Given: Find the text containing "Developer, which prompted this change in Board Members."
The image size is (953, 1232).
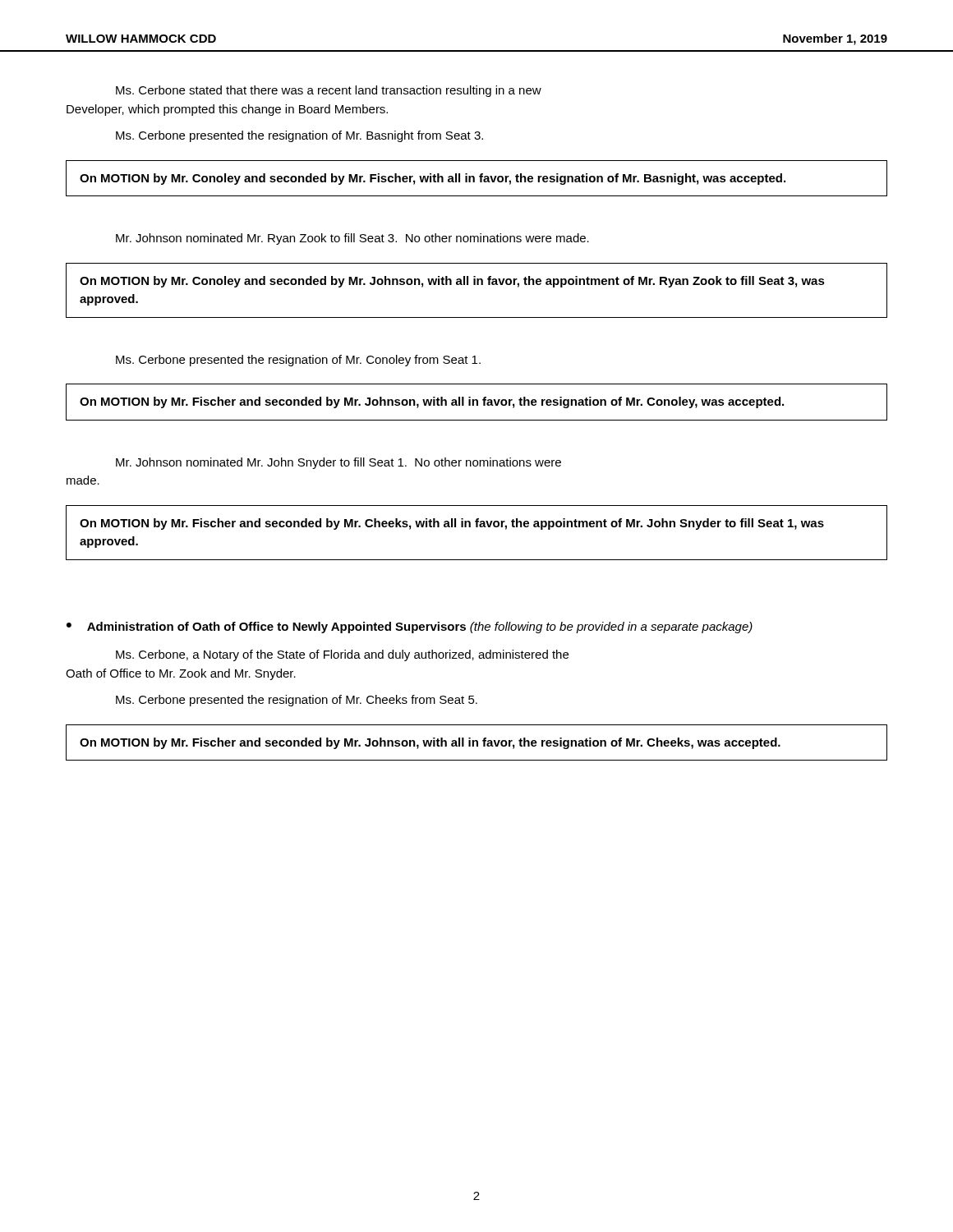Looking at the screenshot, I should (227, 108).
